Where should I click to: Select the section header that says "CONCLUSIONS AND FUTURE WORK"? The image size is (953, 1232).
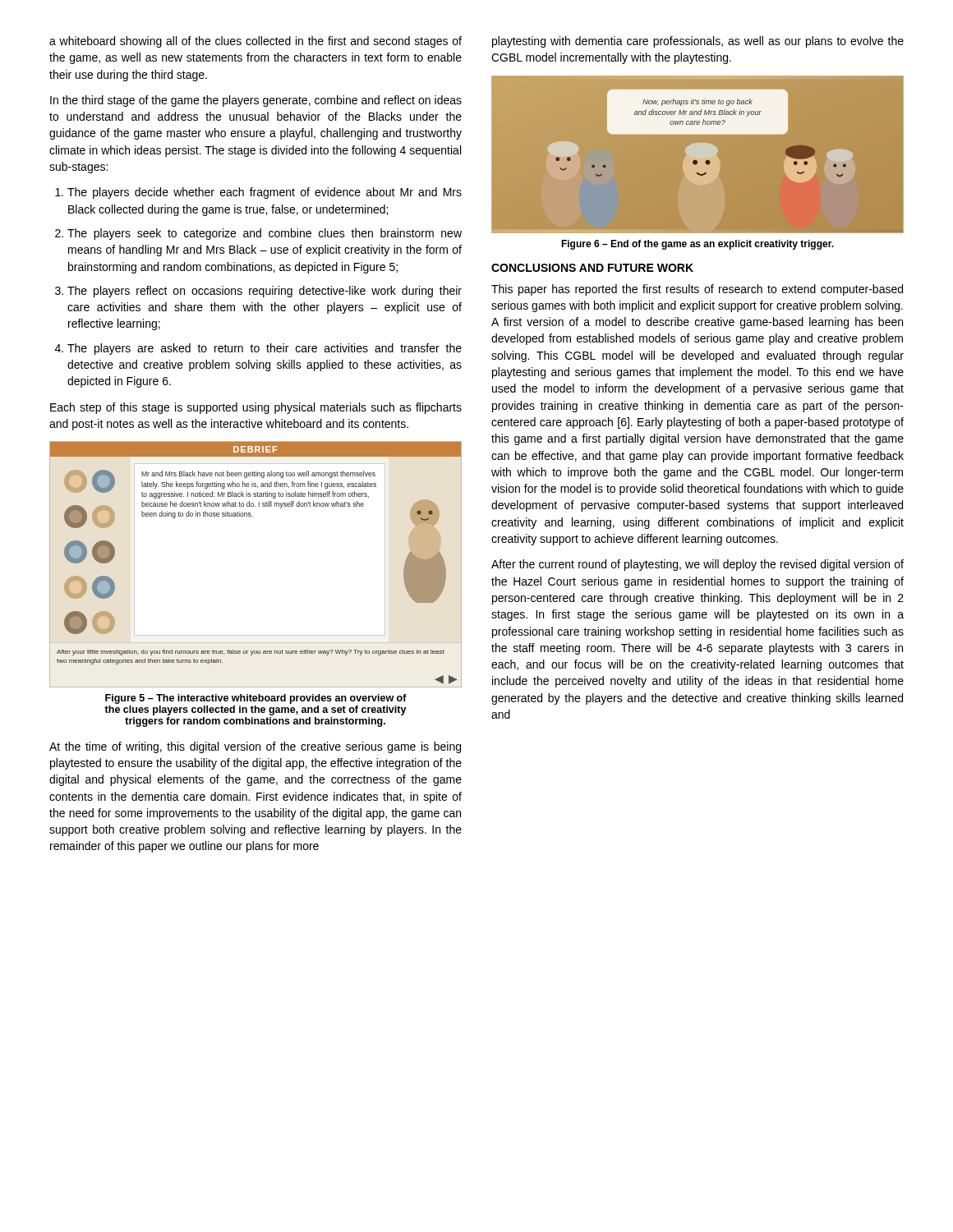tap(698, 267)
